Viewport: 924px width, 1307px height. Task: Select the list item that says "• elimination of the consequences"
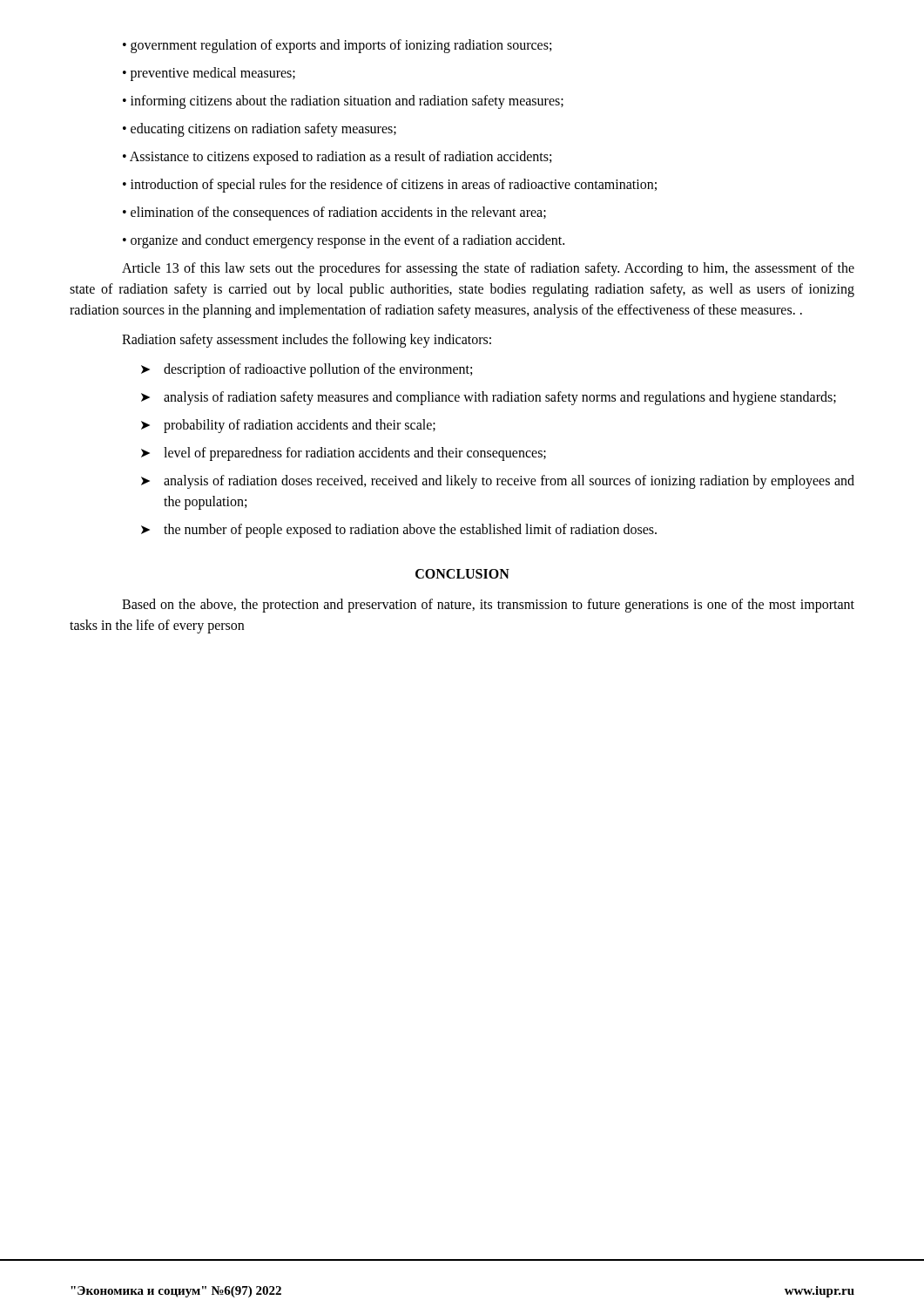click(x=334, y=212)
